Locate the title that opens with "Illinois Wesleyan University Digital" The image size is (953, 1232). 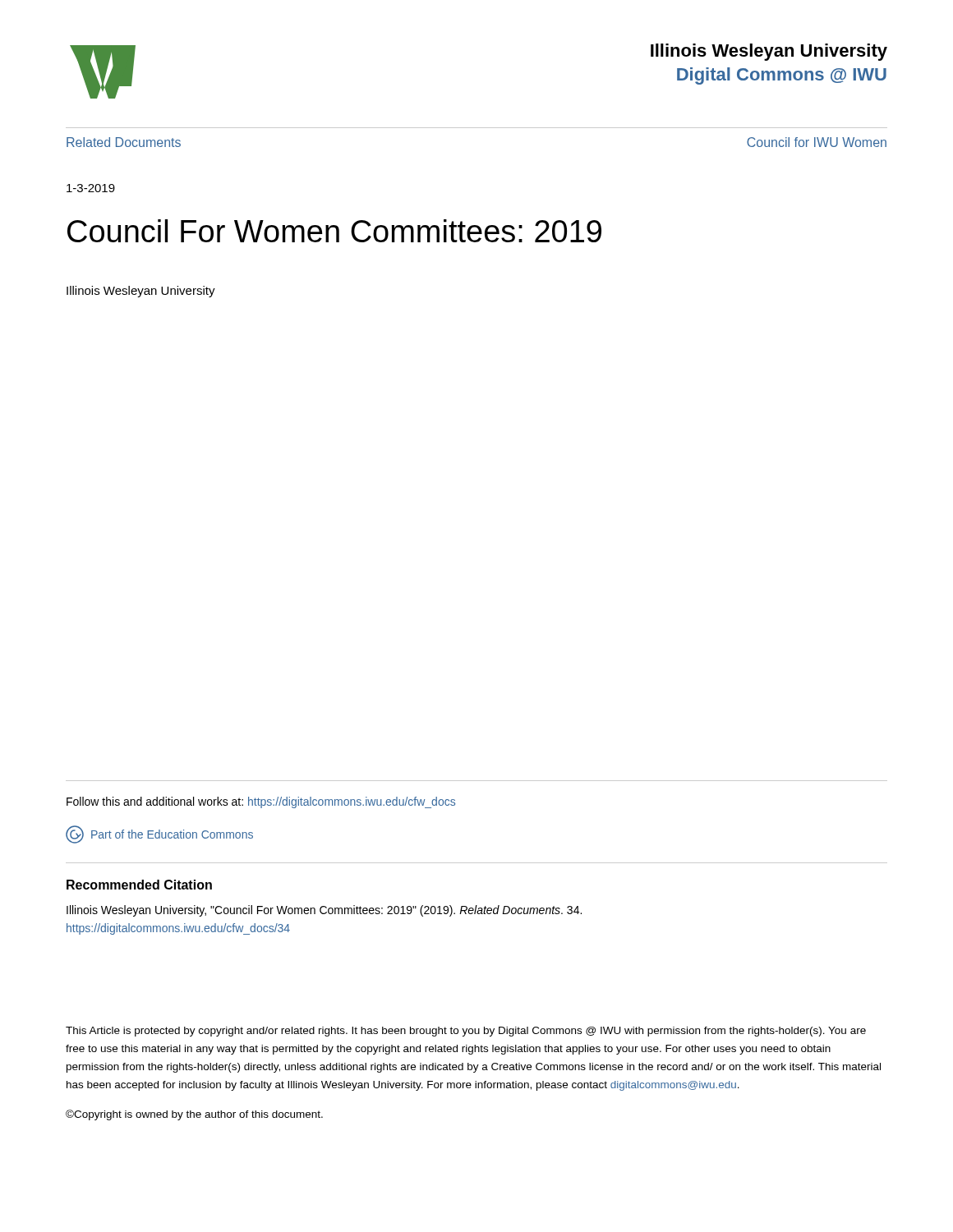[769, 52]
